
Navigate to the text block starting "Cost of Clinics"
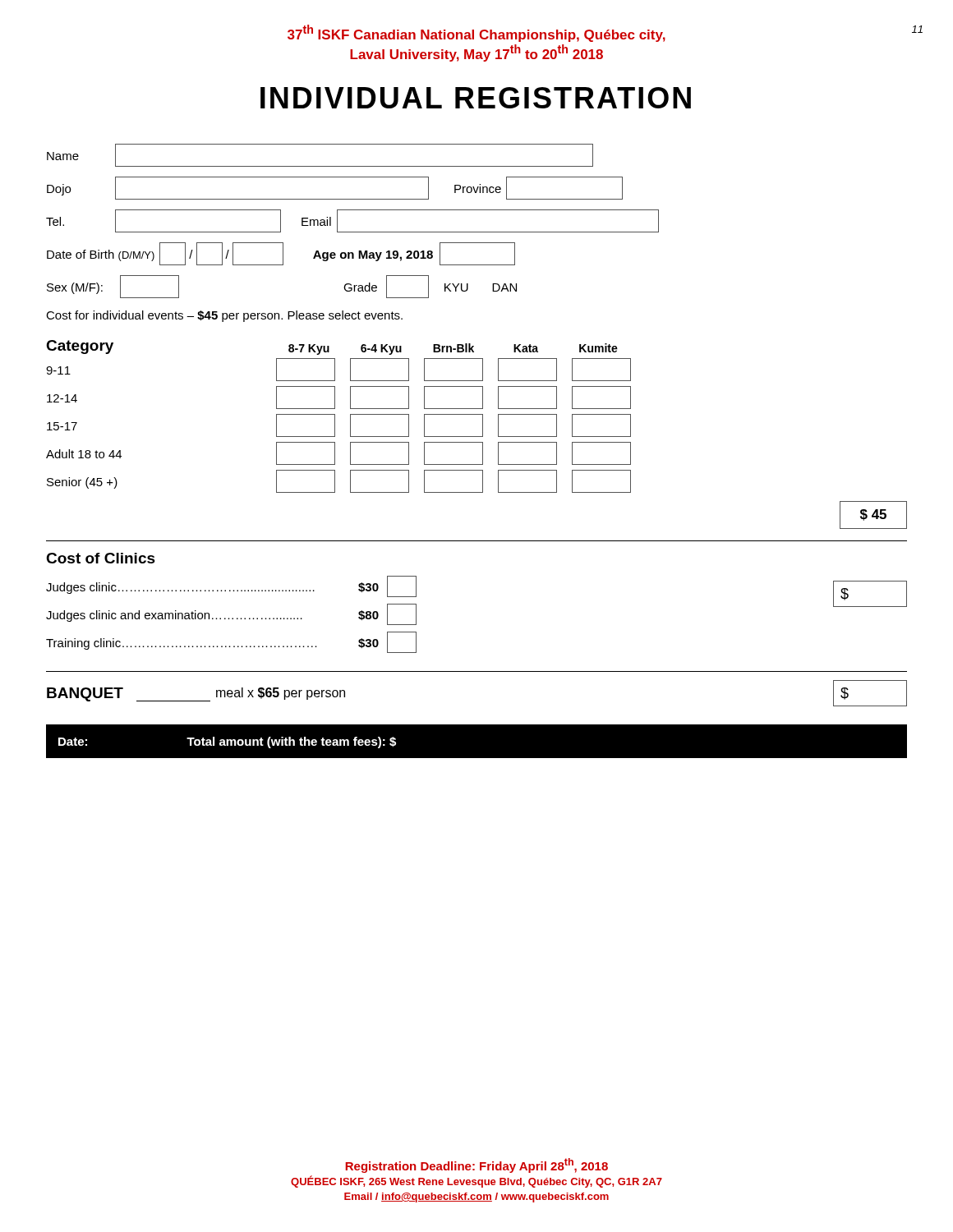click(x=101, y=558)
